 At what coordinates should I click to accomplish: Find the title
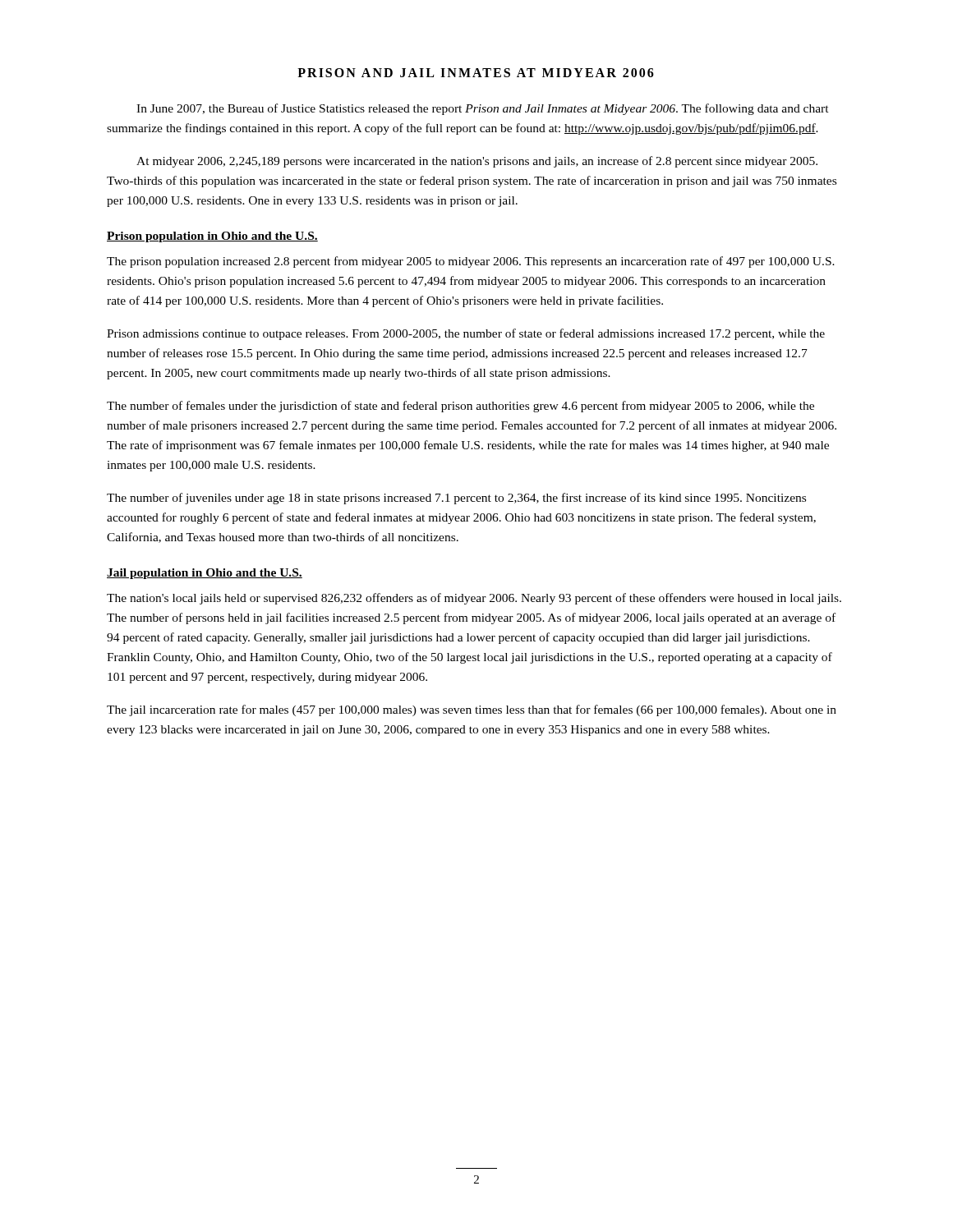tap(476, 73)
